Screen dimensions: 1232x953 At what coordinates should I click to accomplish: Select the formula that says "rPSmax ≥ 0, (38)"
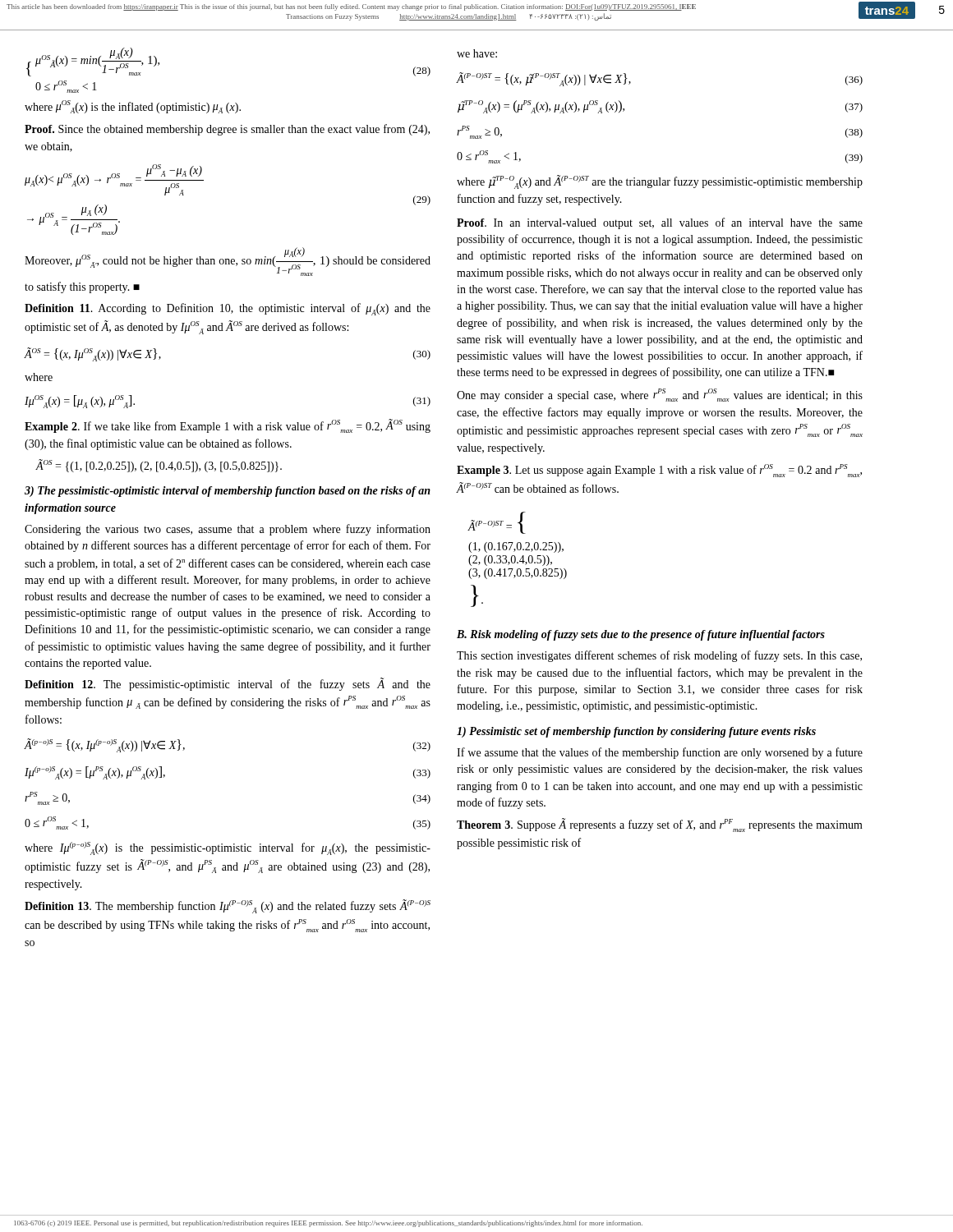click(x=488, y=133)
